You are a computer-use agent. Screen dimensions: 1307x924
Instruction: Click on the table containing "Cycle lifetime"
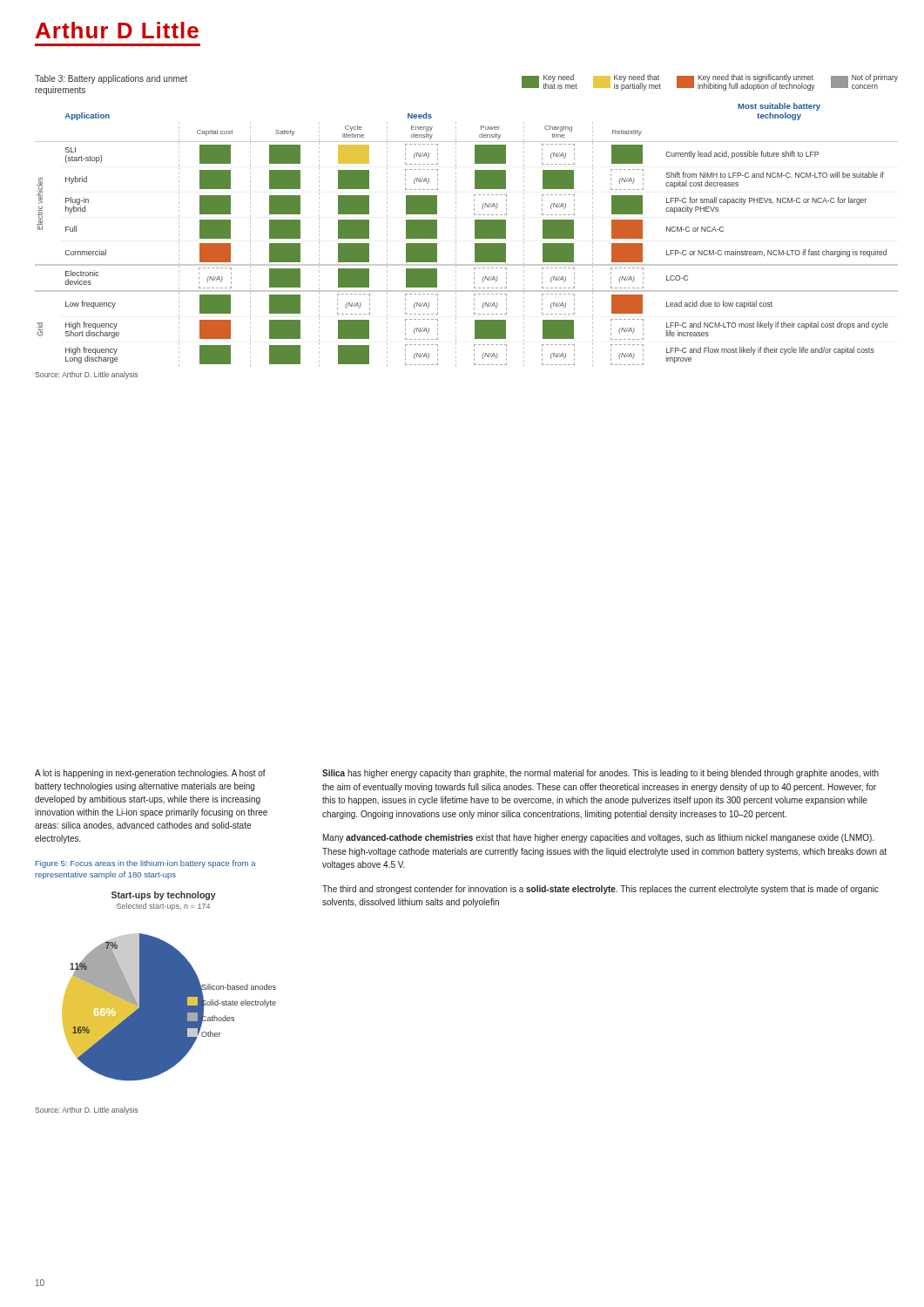click(466, 233)
